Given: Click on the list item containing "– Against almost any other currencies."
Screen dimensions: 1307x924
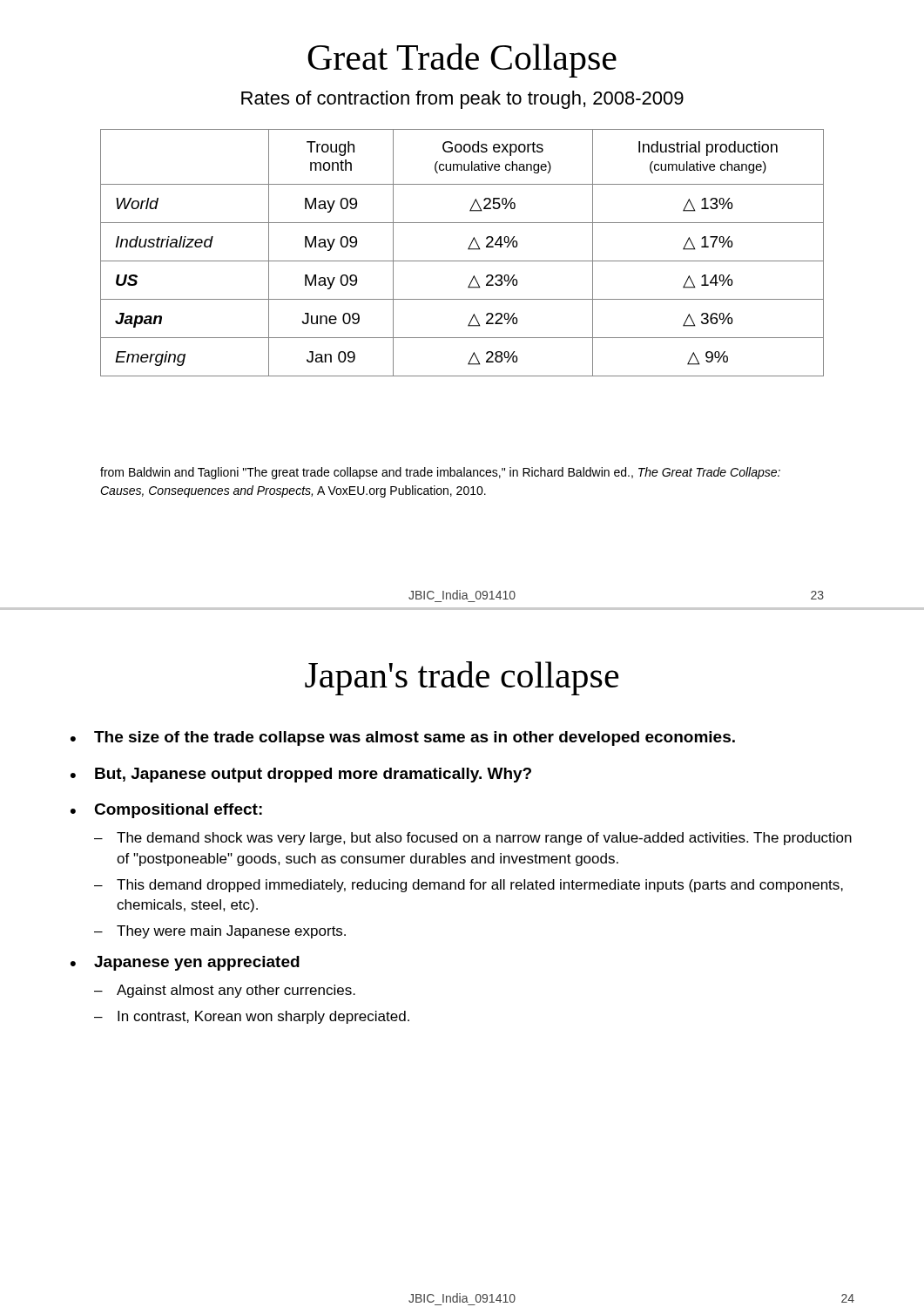Looking at the screenshot, I should pos(225,990).
